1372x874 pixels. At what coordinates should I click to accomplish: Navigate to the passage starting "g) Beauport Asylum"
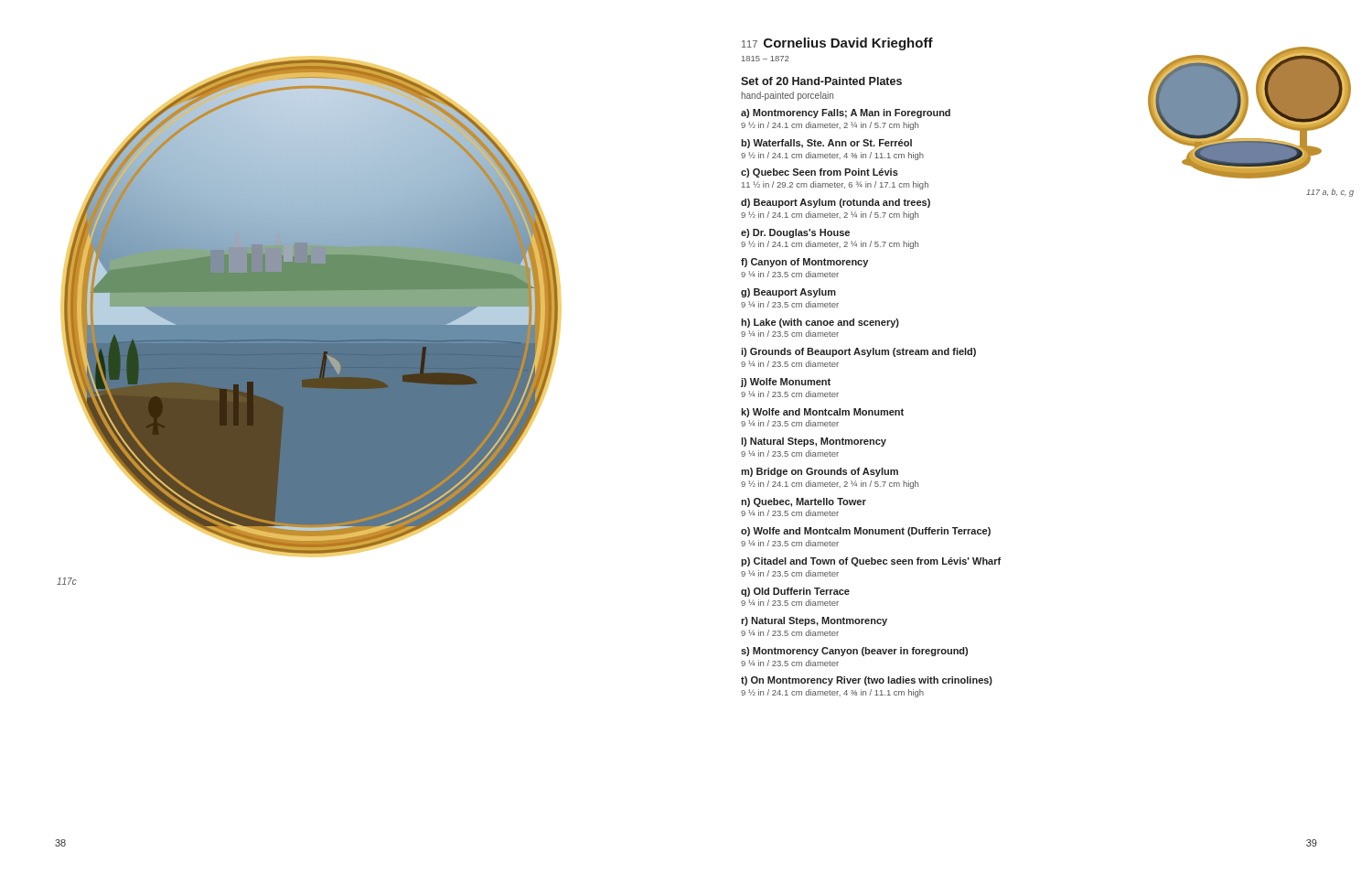coord(788,293)
